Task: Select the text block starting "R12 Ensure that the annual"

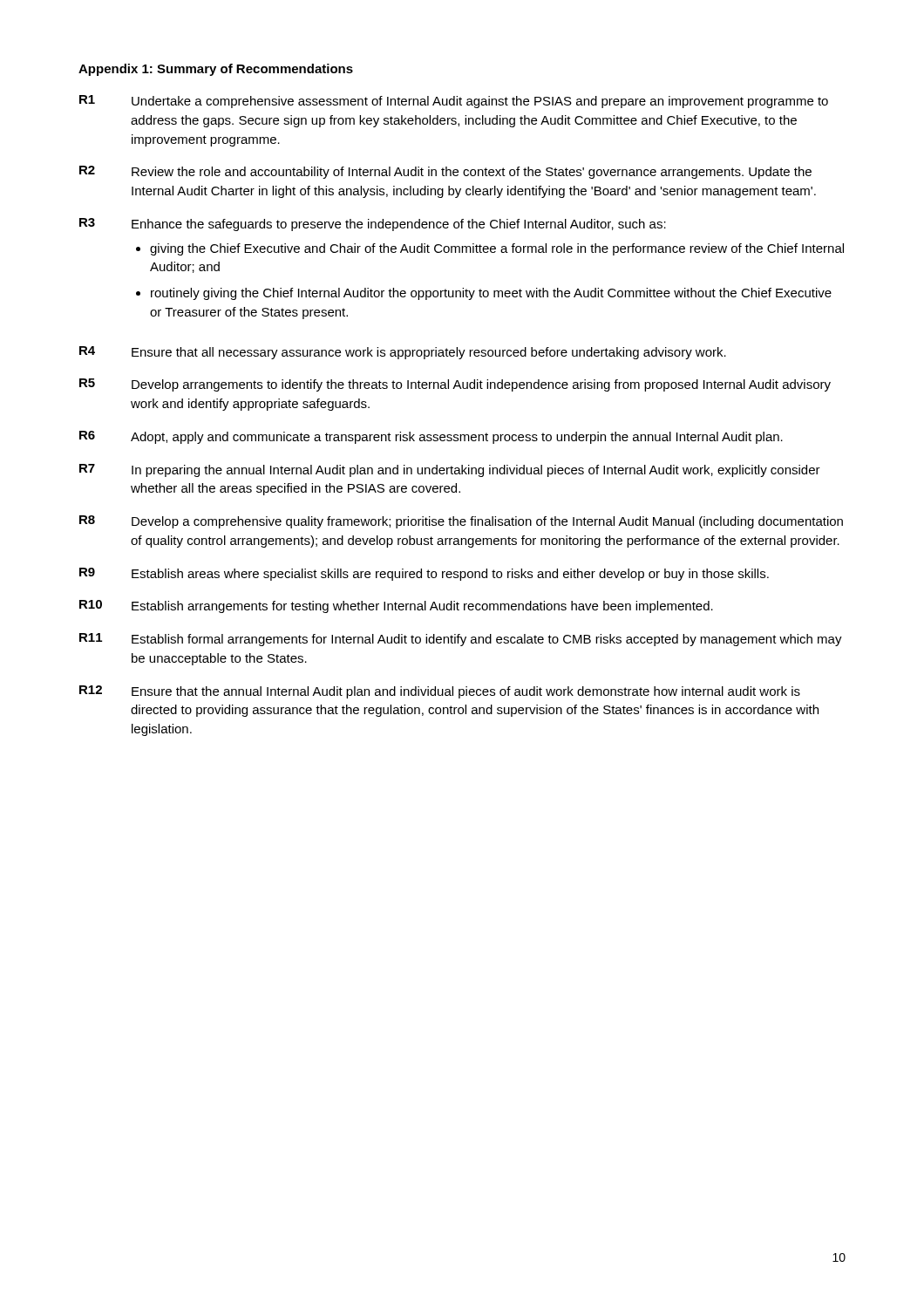Action: [x=462, y=710]
